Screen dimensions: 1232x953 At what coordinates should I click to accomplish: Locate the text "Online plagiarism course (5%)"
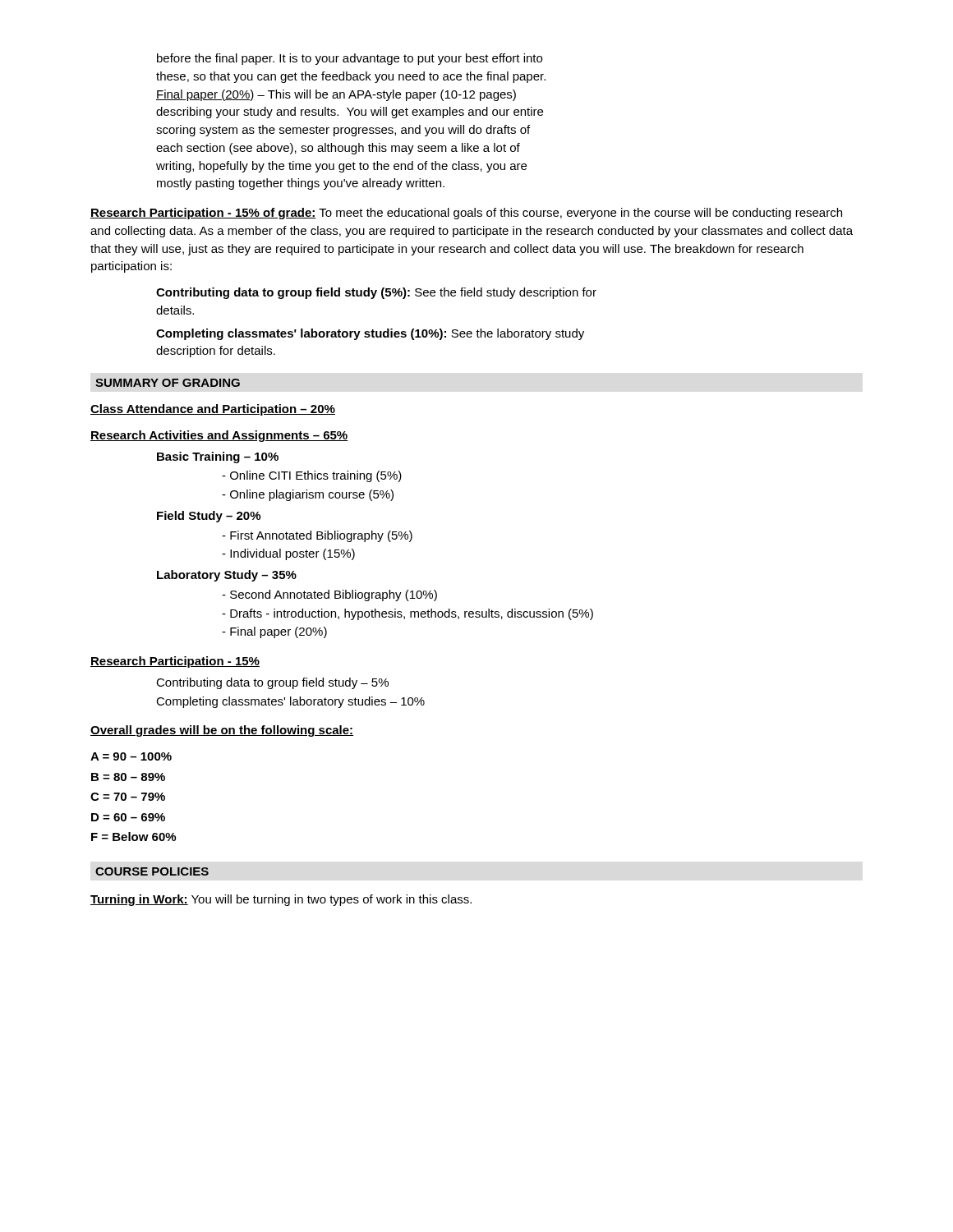pyautogui.click(x=308, y=494)
